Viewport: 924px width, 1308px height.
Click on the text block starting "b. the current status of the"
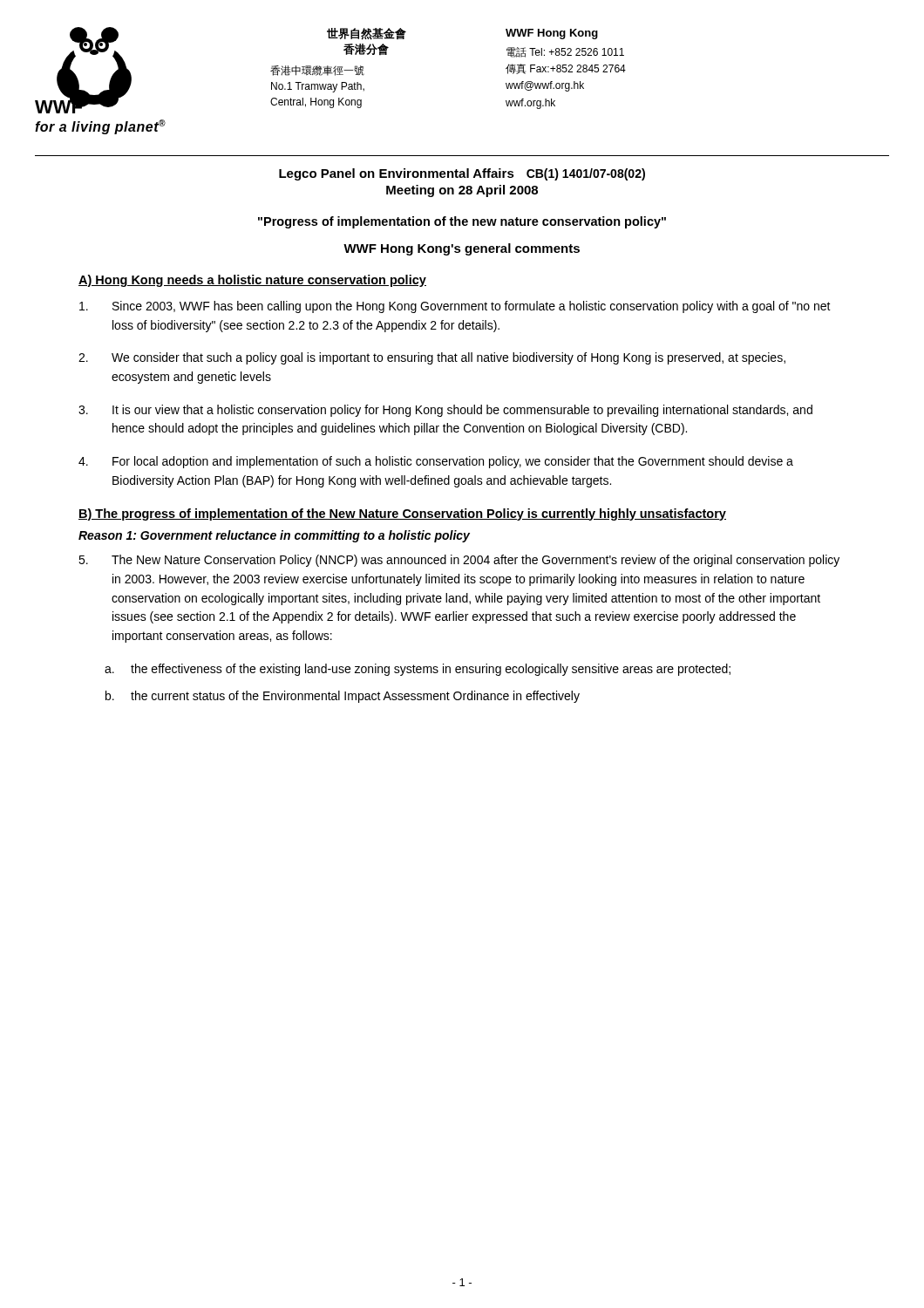click(475, 697)
